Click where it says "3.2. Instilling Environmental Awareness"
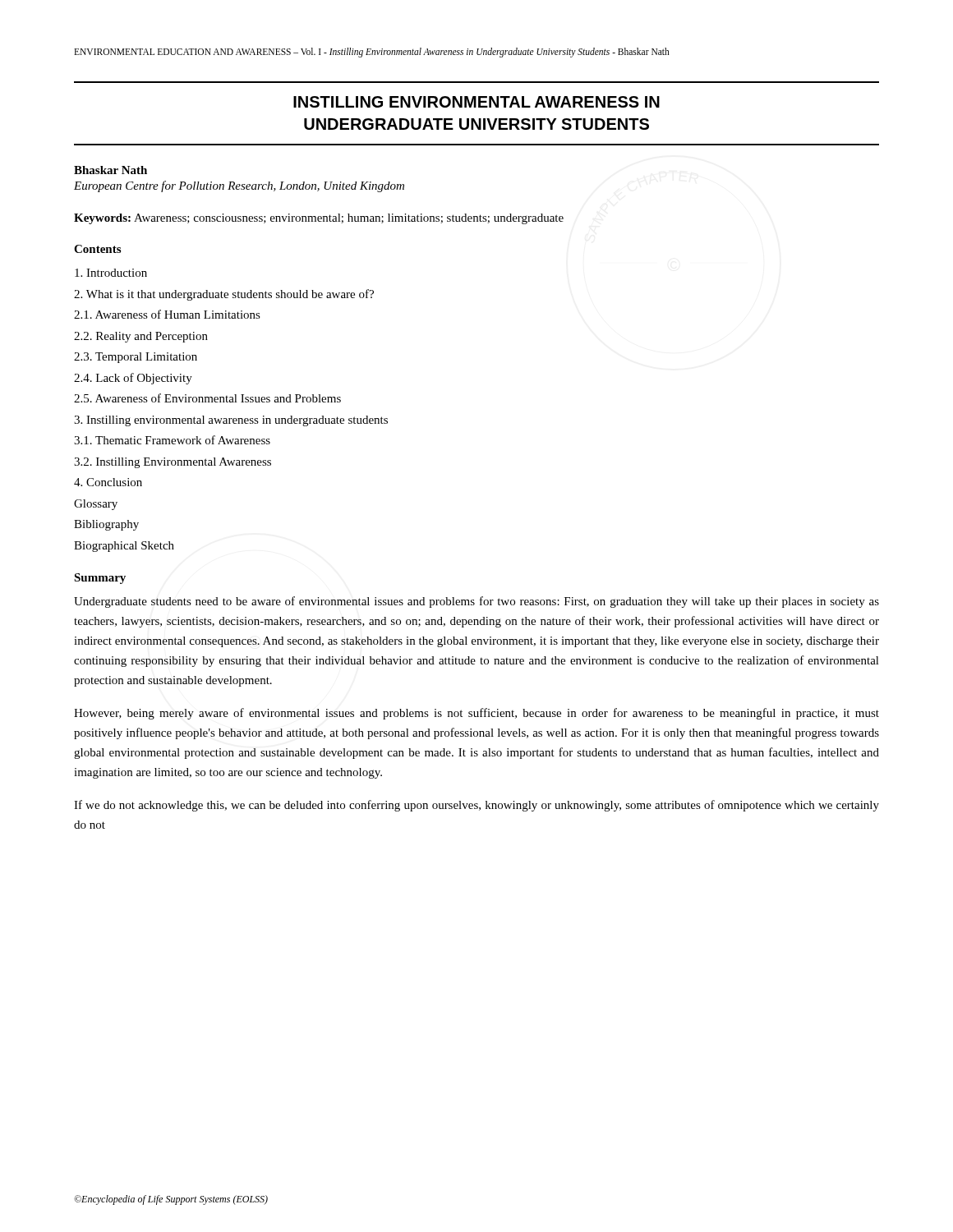This screenshot has height=1232, width=953. point(173,461)
